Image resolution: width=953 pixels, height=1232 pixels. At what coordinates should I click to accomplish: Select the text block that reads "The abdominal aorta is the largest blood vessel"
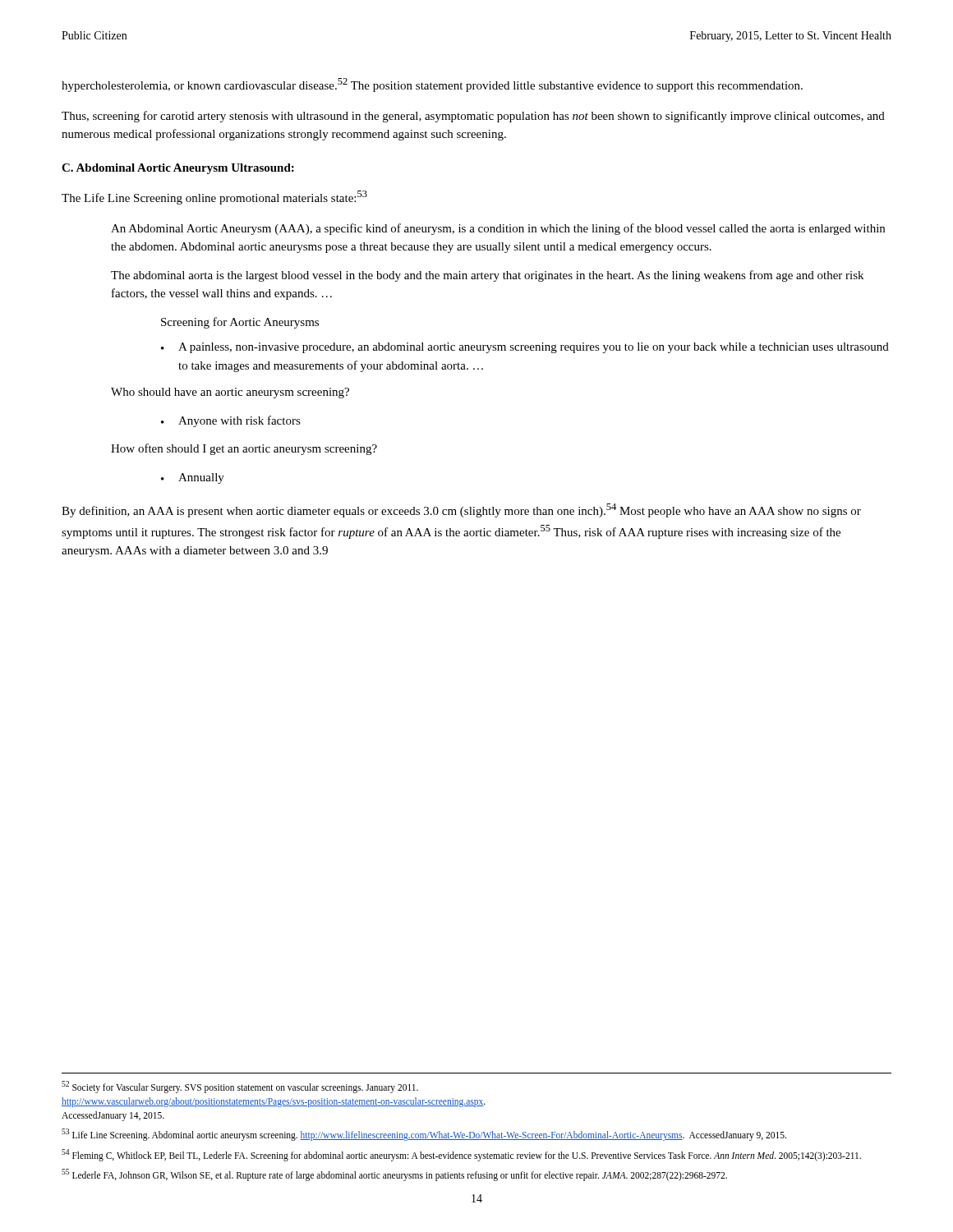point(501,284)
